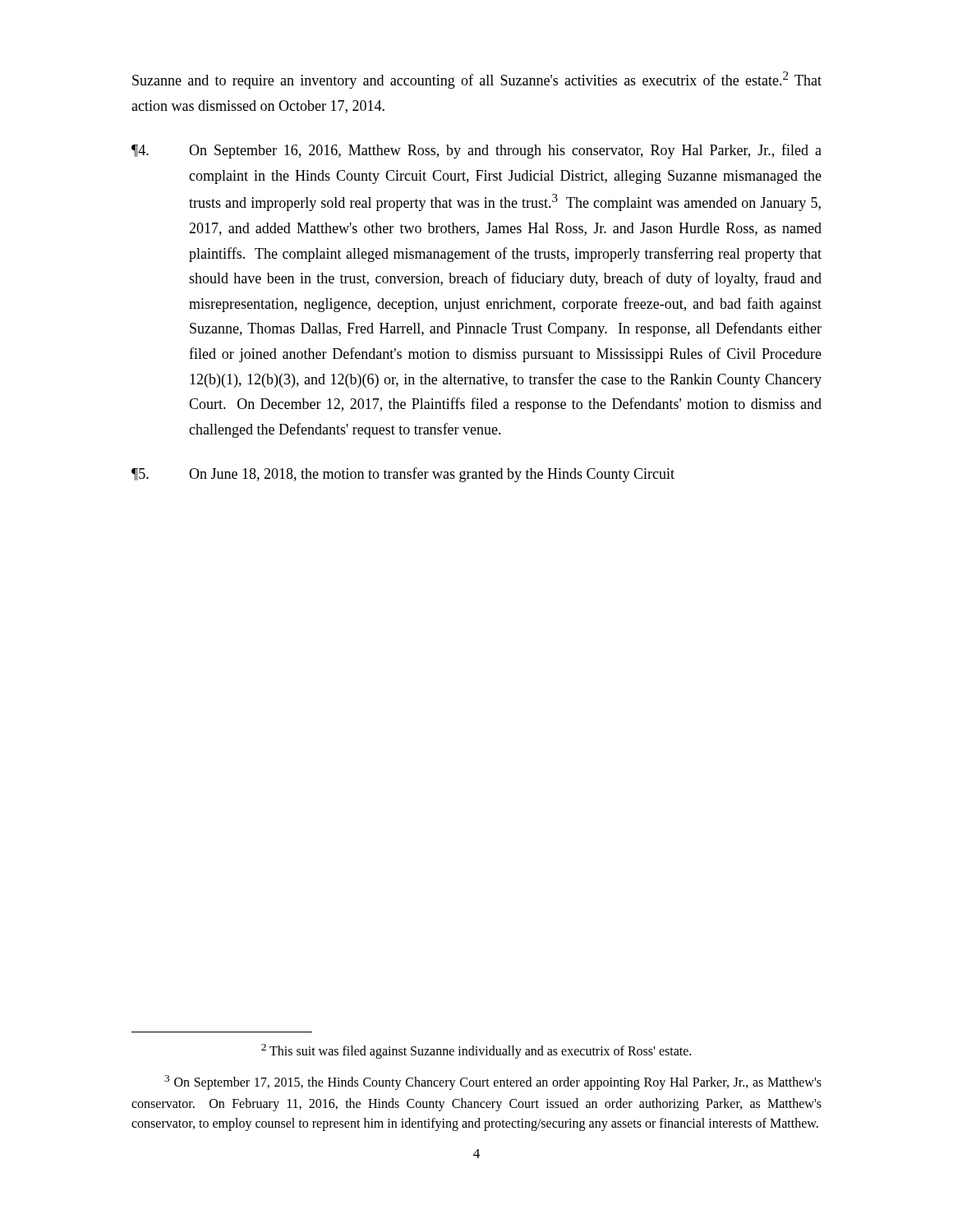Click on the text block containing "¶5. On June"

click(x=476, y=474)
